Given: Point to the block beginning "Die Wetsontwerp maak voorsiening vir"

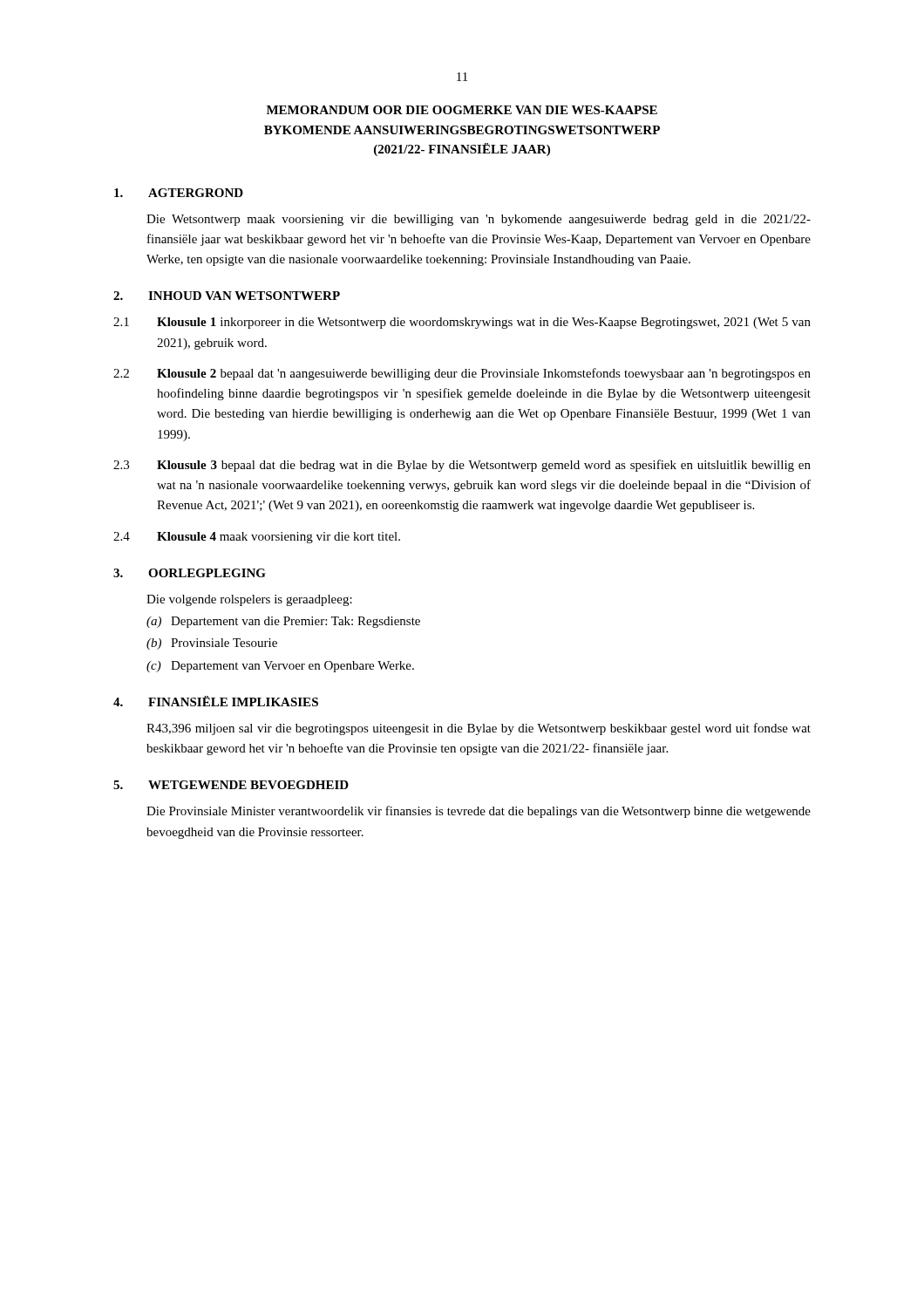Looking at the screenshot, I should click(479, 239).
